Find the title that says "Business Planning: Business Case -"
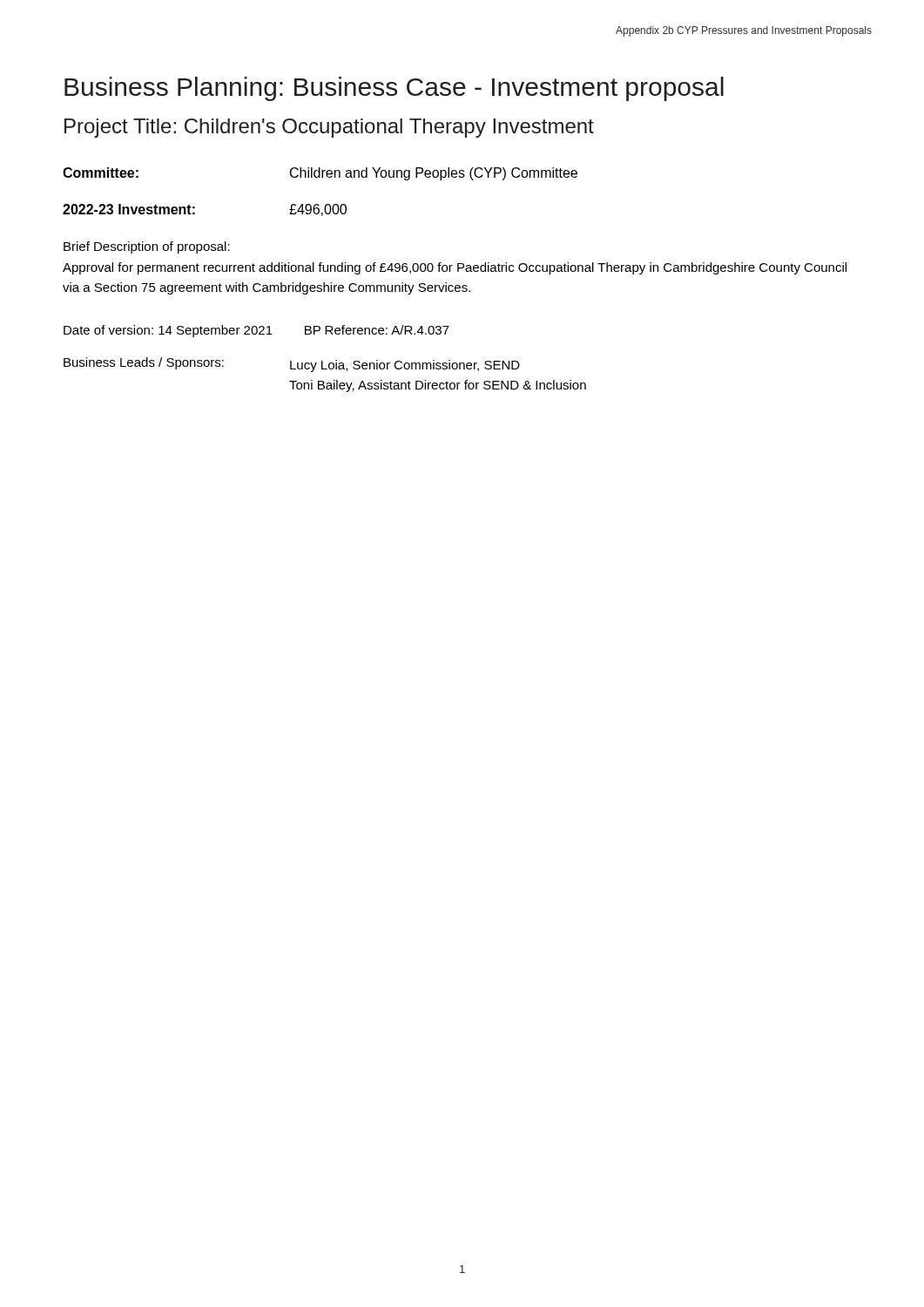 394,87
